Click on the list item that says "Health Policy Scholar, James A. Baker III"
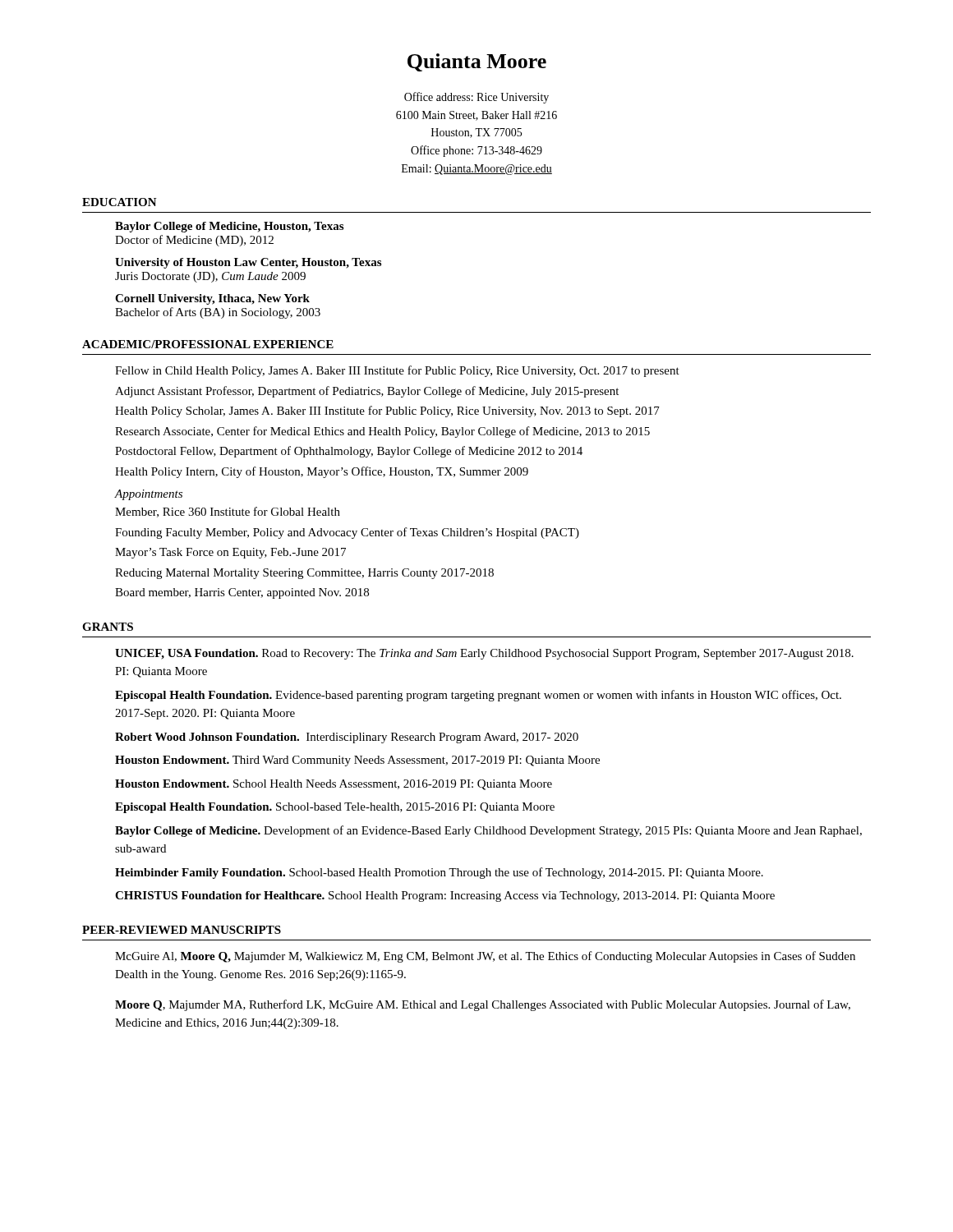Viewport: 953px width, 1232px height. pyautogui.click(x=387, y=411)
